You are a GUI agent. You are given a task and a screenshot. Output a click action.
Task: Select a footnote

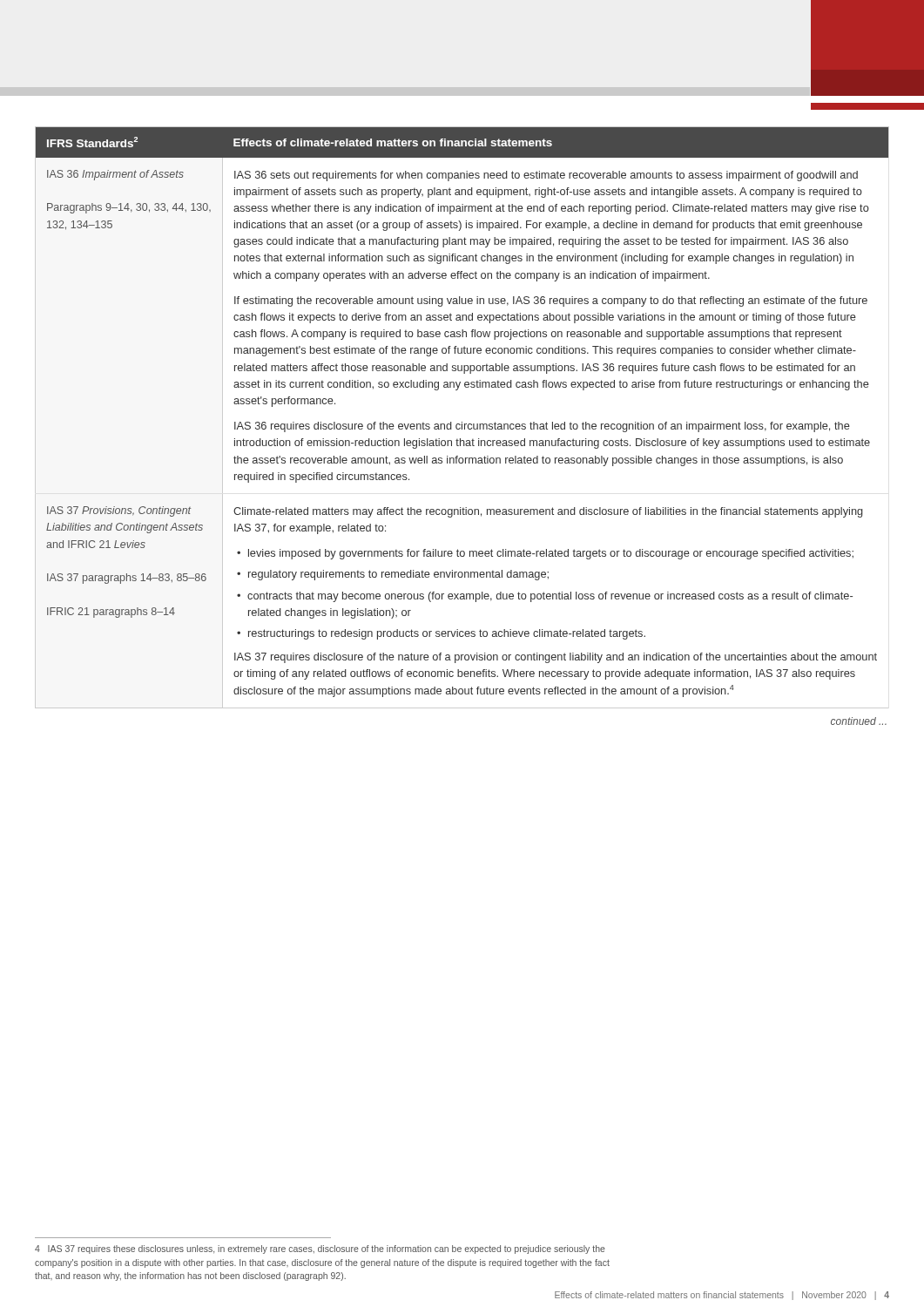pos(322,1262)
